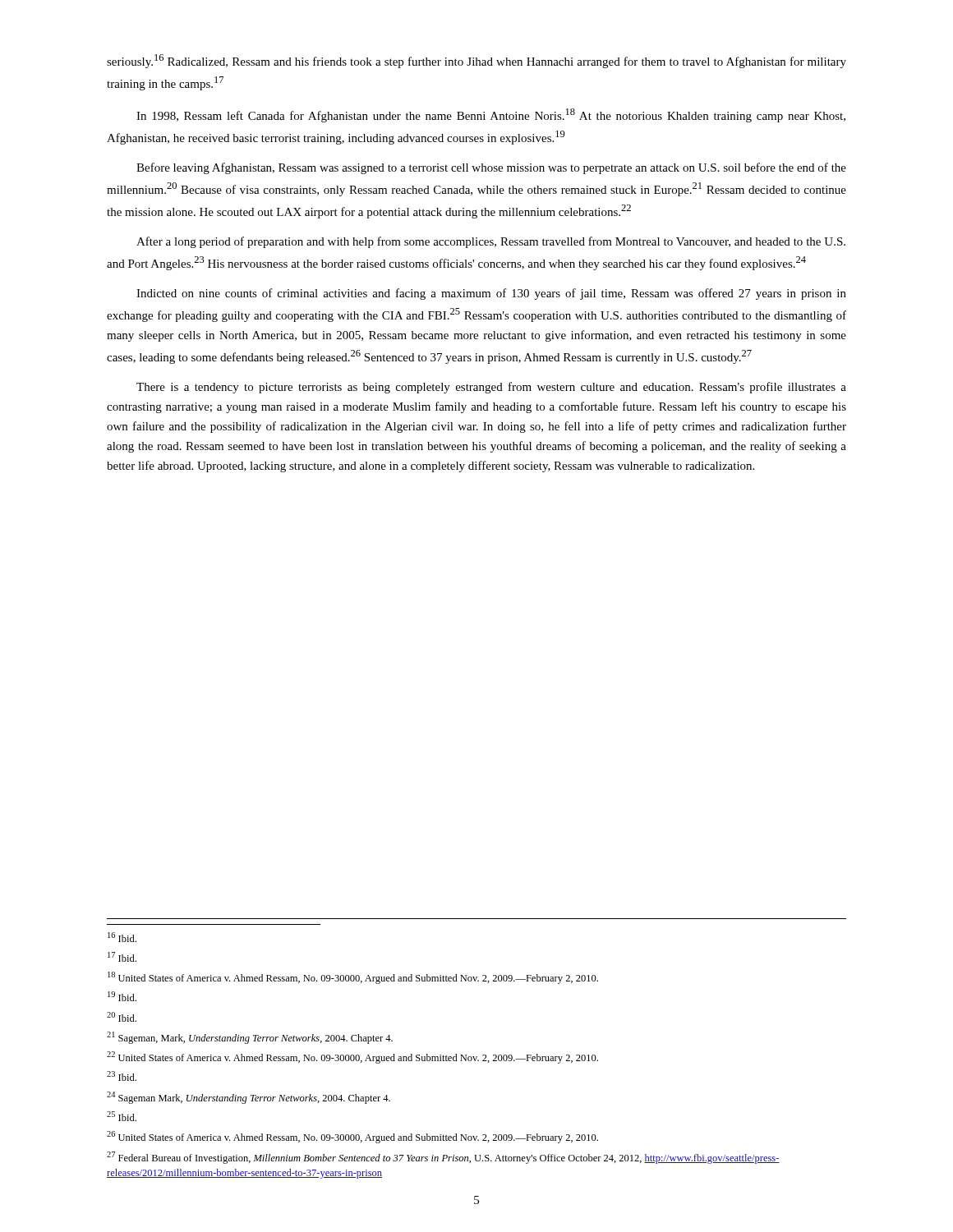Navigate to the passage starting "21 Sageman, Mark, Understanding Terror Networks, 2004. Chapter"
The width and height of the screenshot is (953, 1232).
click(250, 1038)
